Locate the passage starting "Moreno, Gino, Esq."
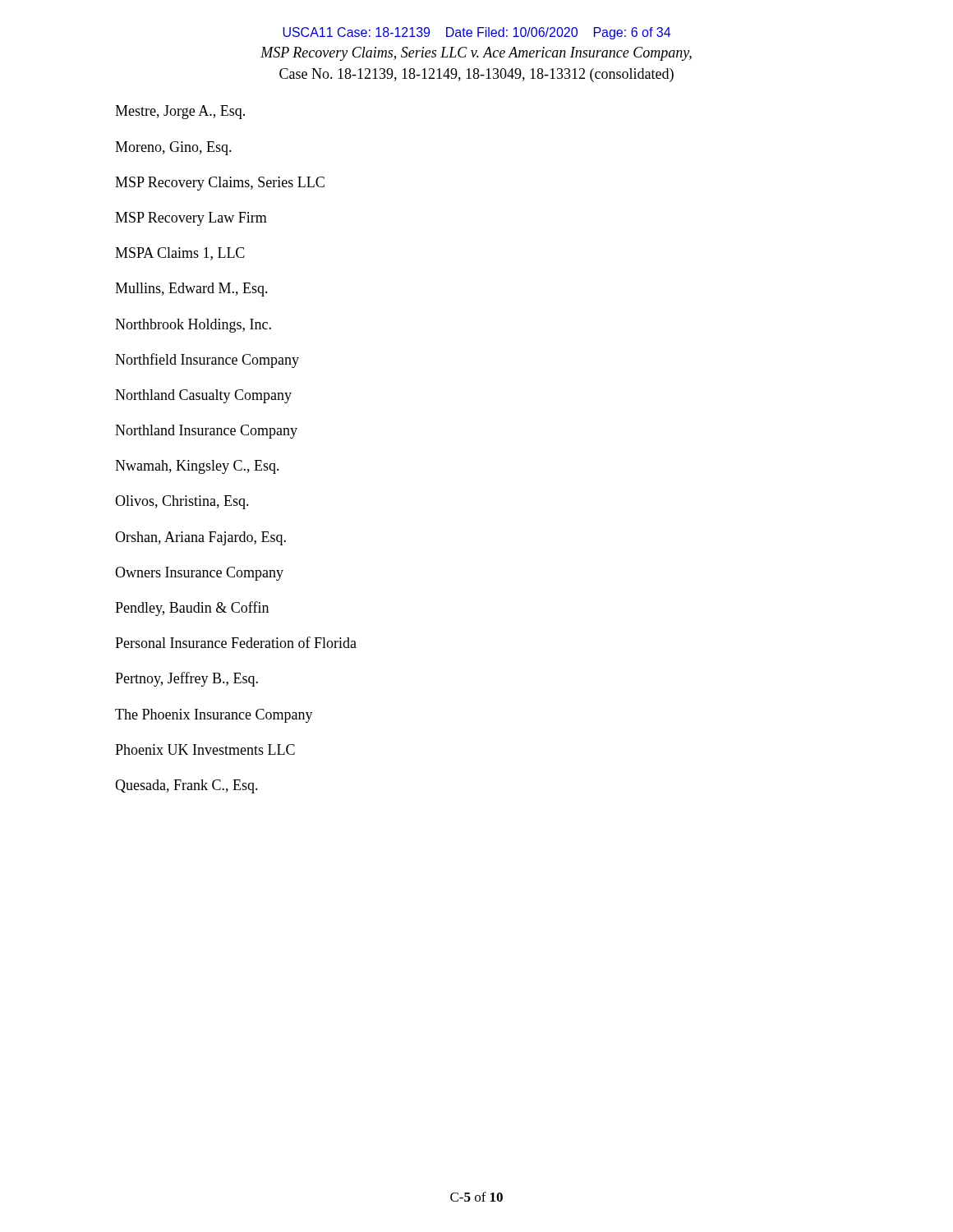This screenshot has height=1232, width=953. click(174, 147)
